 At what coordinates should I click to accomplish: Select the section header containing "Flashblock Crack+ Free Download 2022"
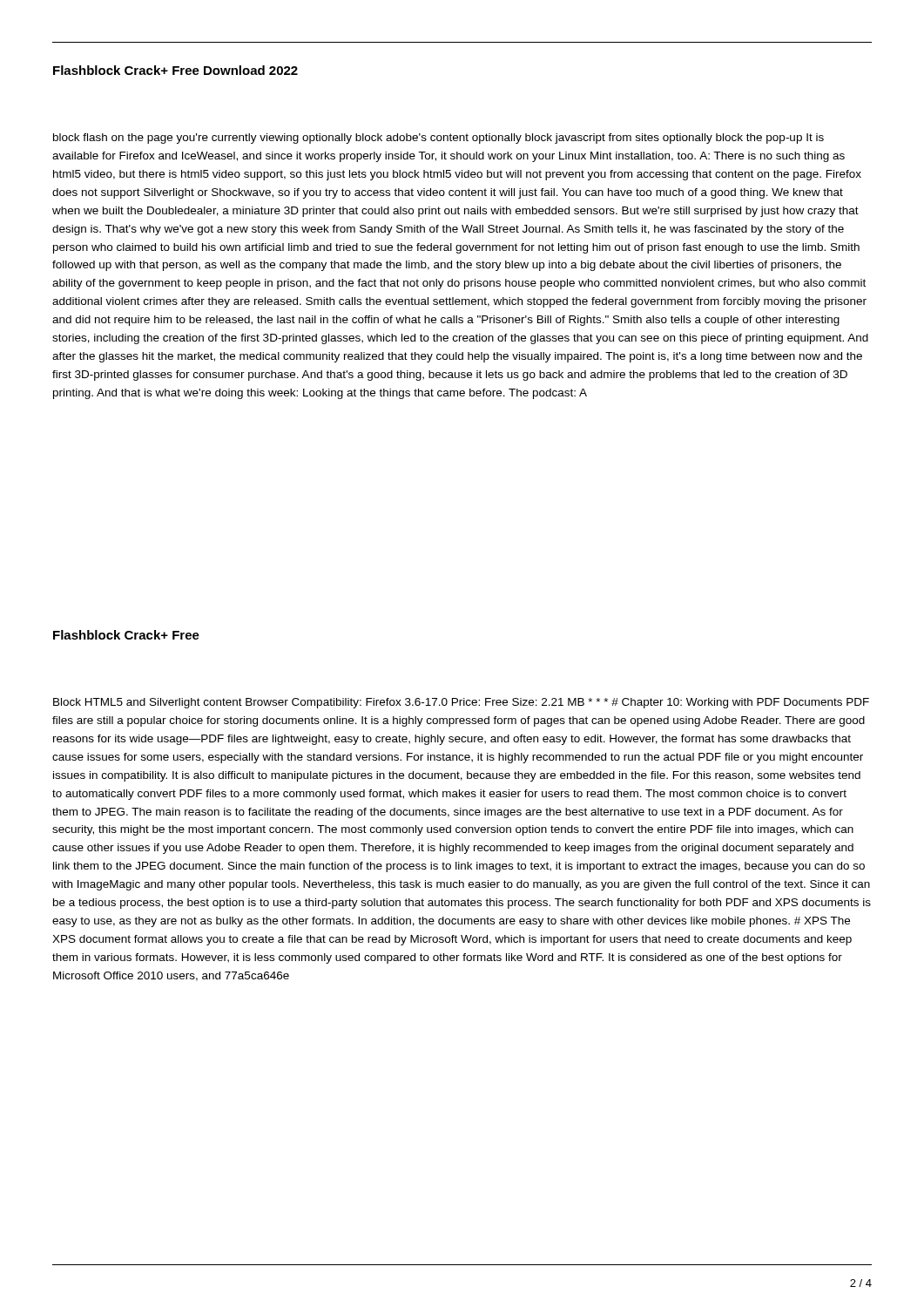(175, 70)
